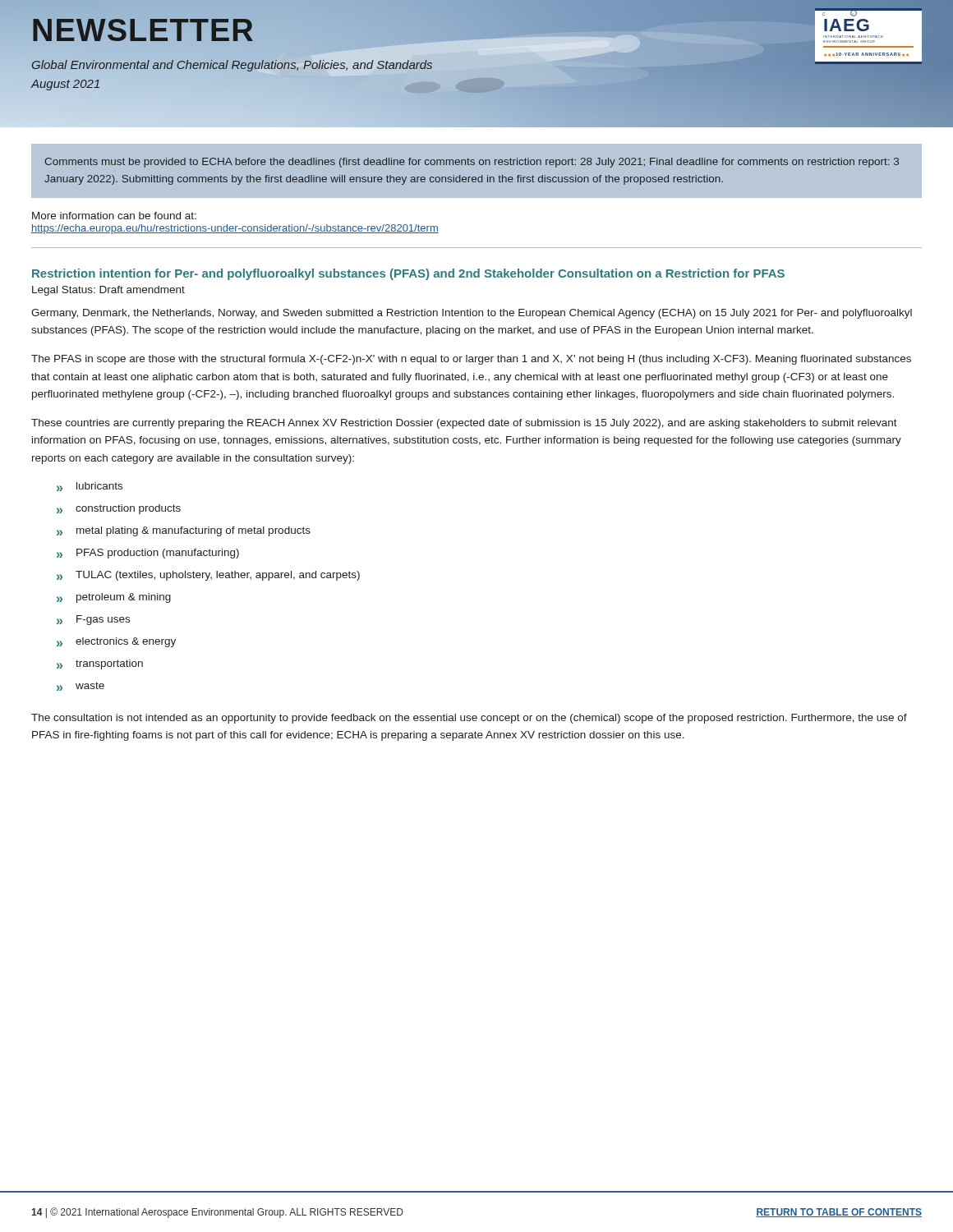953x1232 pixels.
Task: Where is the passage that starts "»TULAC (textiles, upholstery, leather, apparel, and"?
Action: 208,576
